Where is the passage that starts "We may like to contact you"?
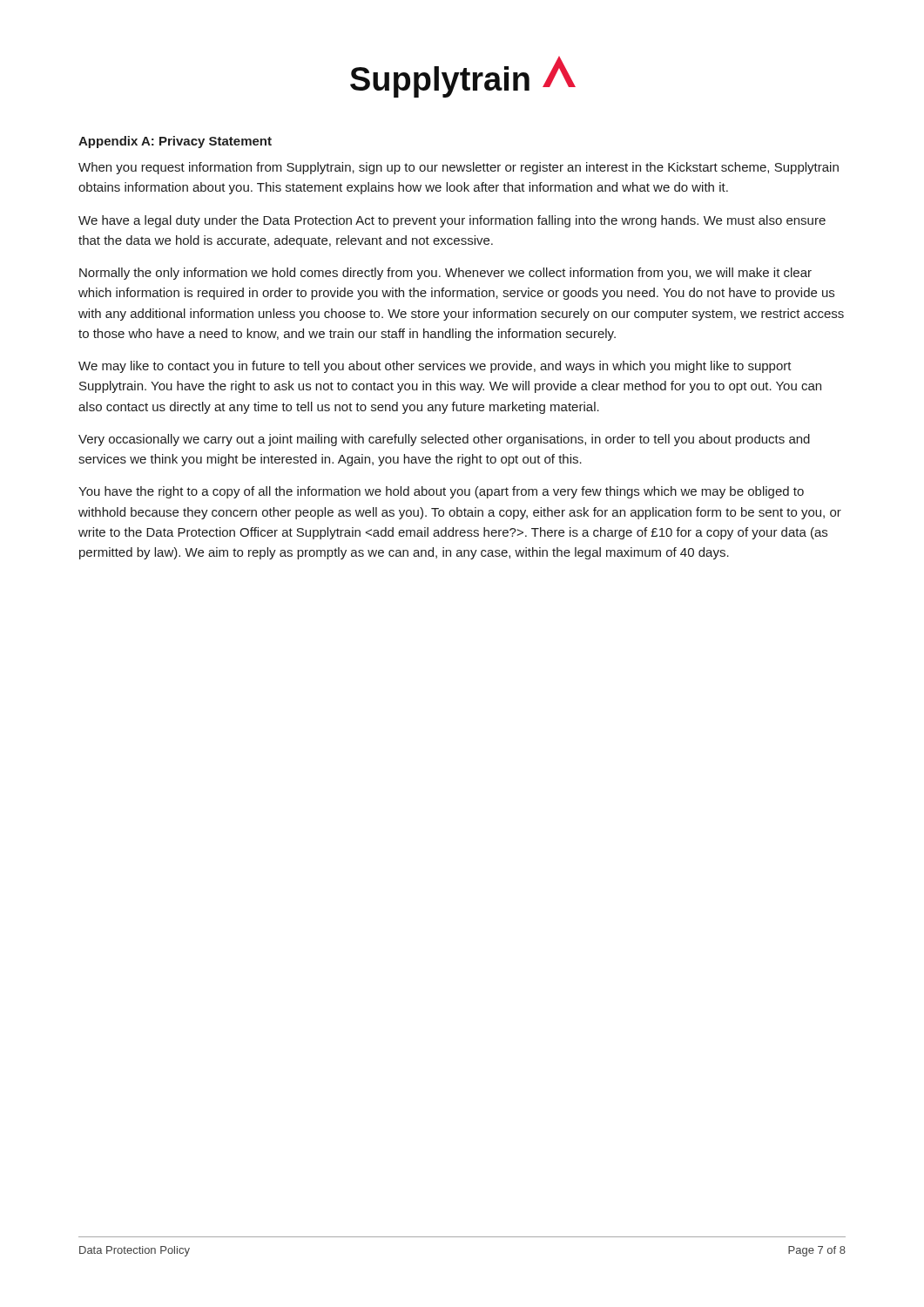Screen dimensions: 1307x924 tap(450, 386)
